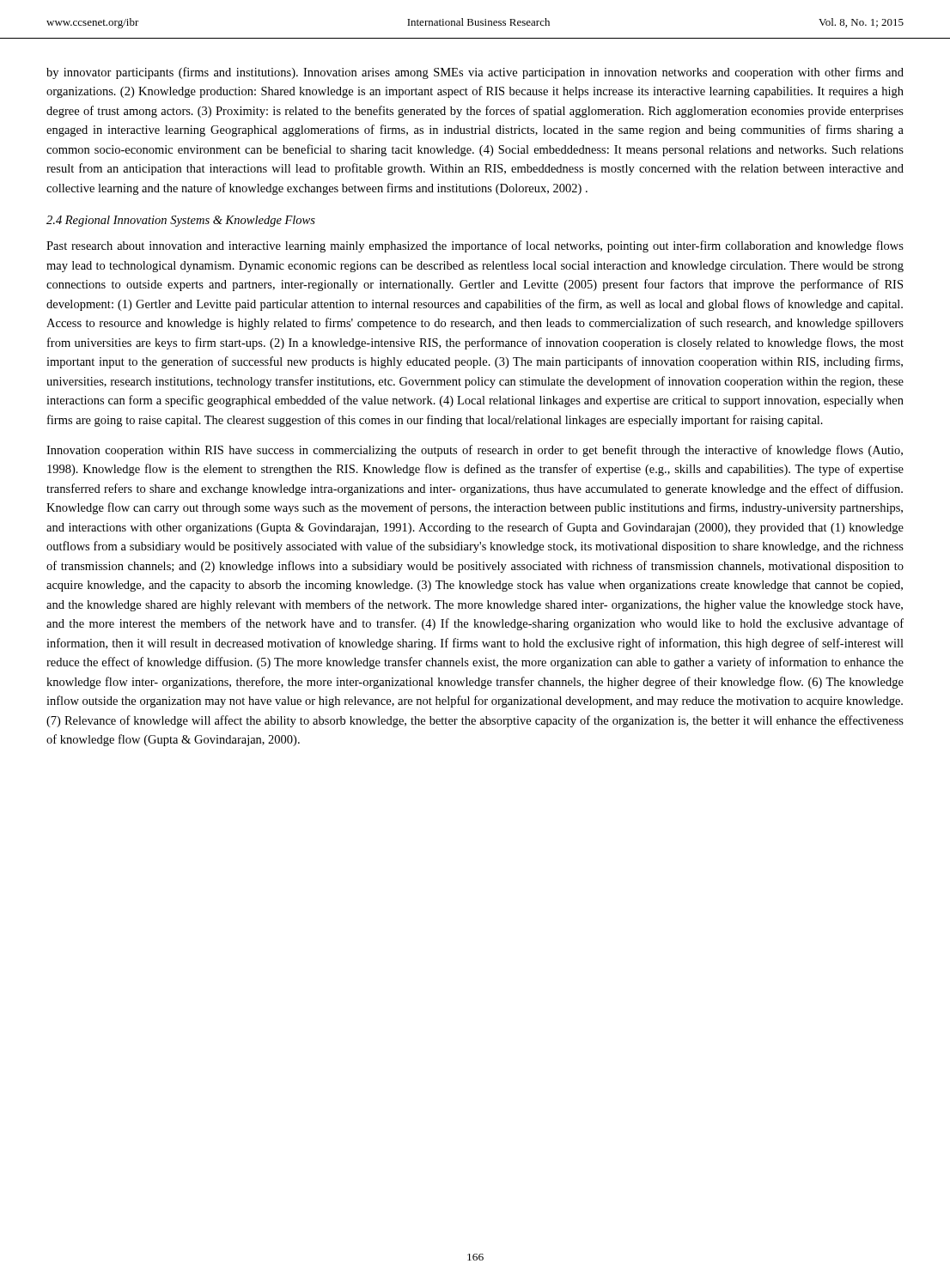
Task: Find the block starting "by innovator participants (firms"
Action: click(475, 130)
